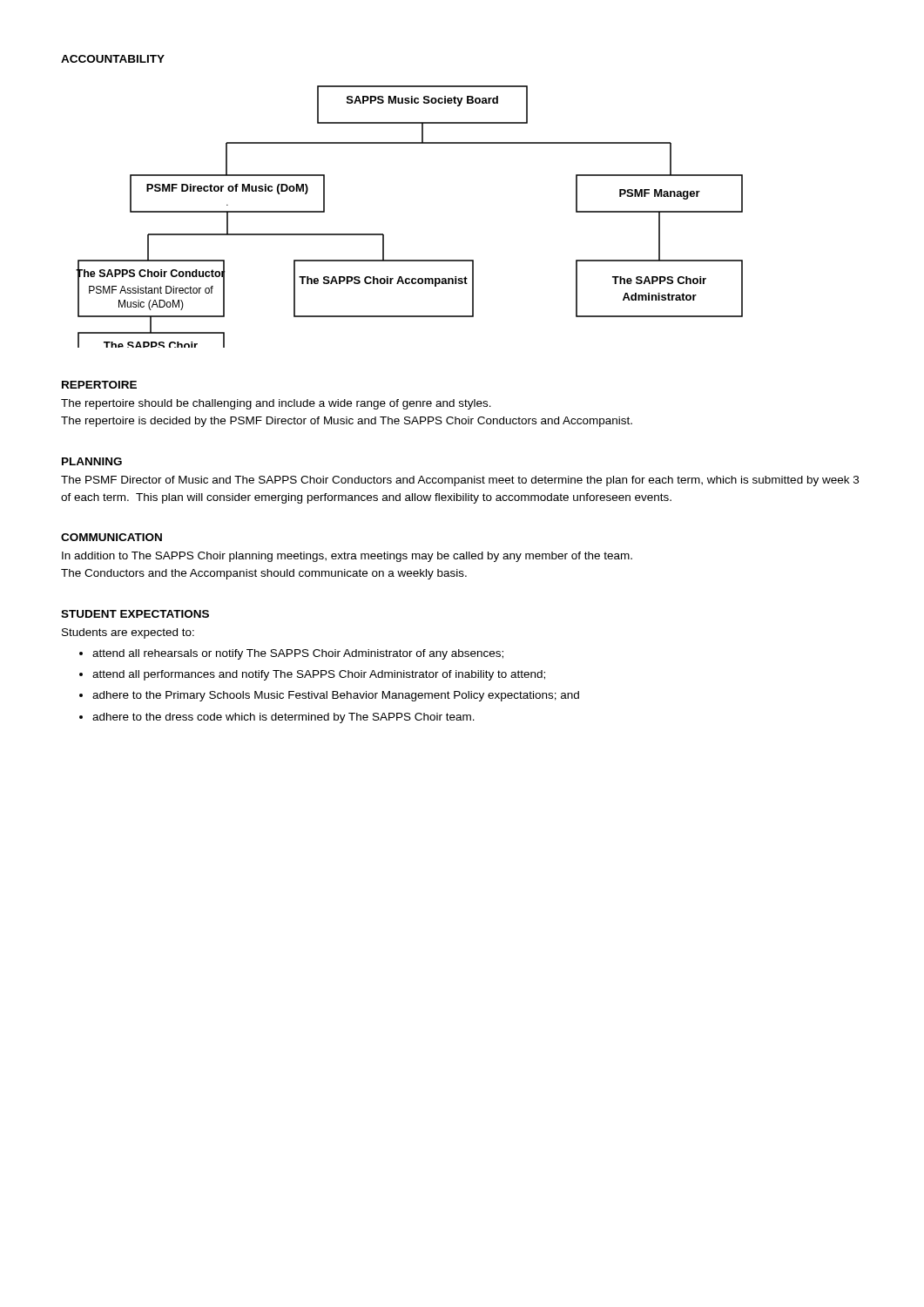Viewport: 924px width, 1307px height.
Task: Navigate to the element starting "The PSMF Director of Music and The SAPPS"
Action: (x=460, y=488)
